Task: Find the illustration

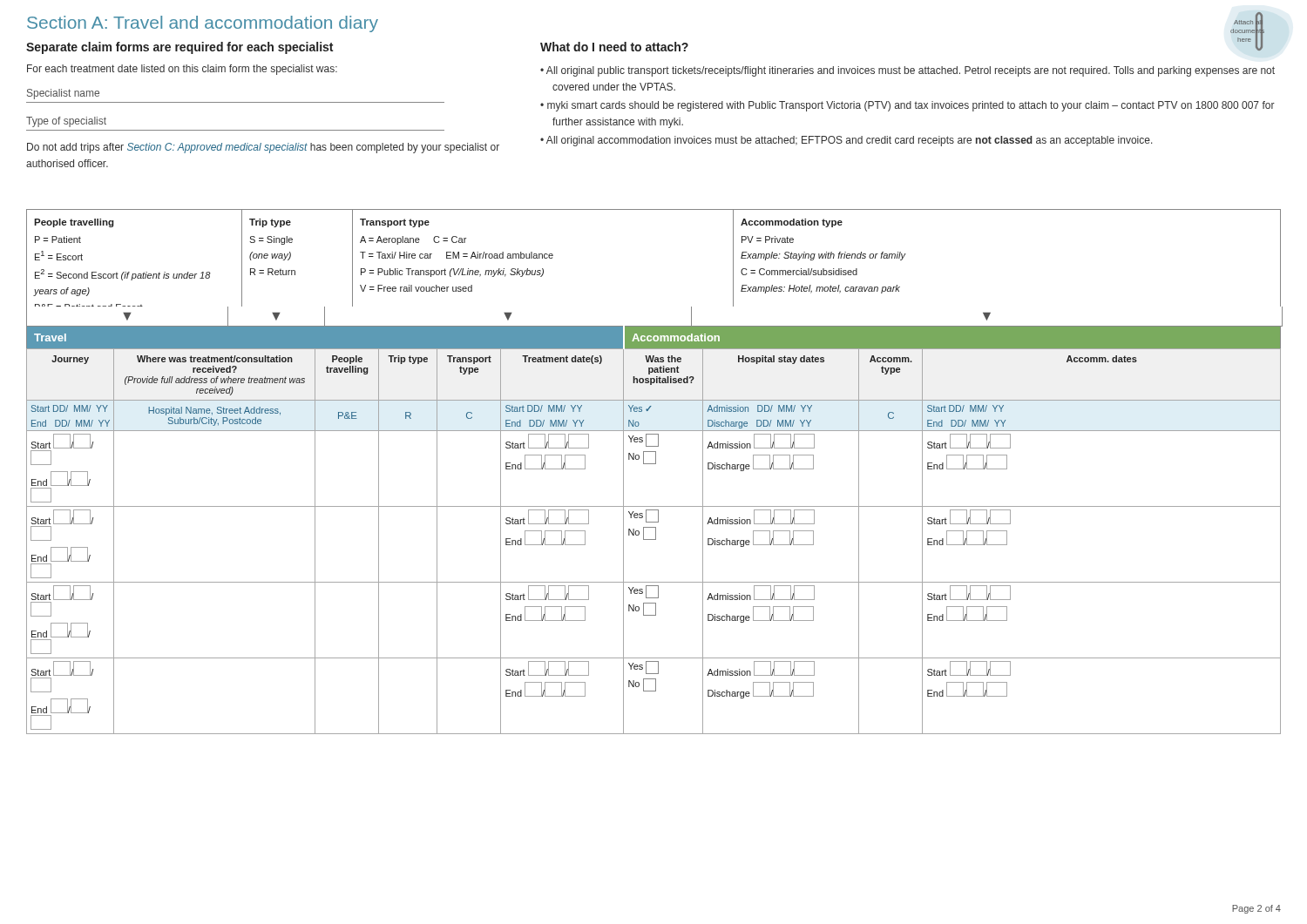Action: click(x=1259, y=35)
